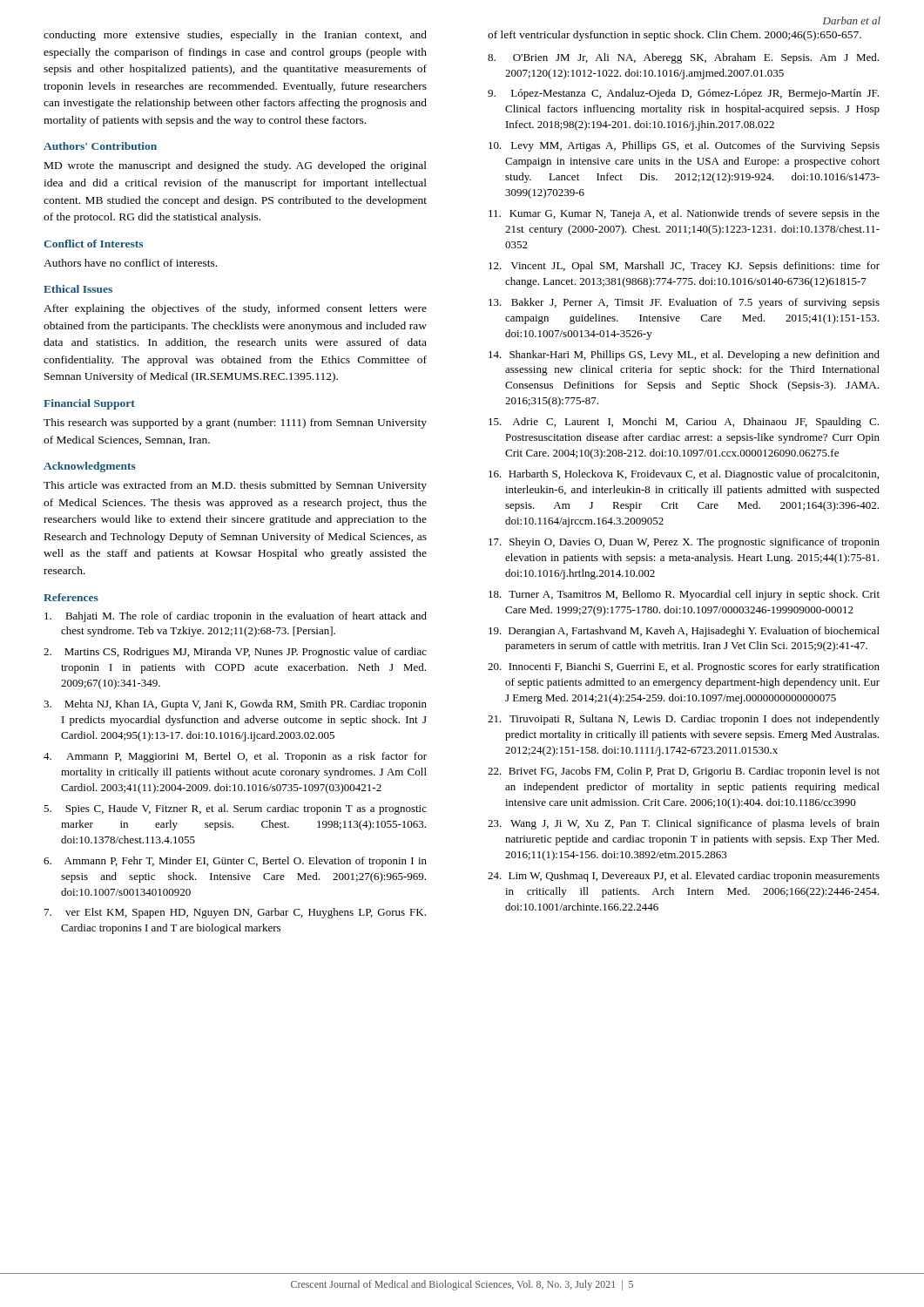Find the element starting "22. Brivet FG,"
The height and width of the screenshot is (1307, 924).
[684, 787]
